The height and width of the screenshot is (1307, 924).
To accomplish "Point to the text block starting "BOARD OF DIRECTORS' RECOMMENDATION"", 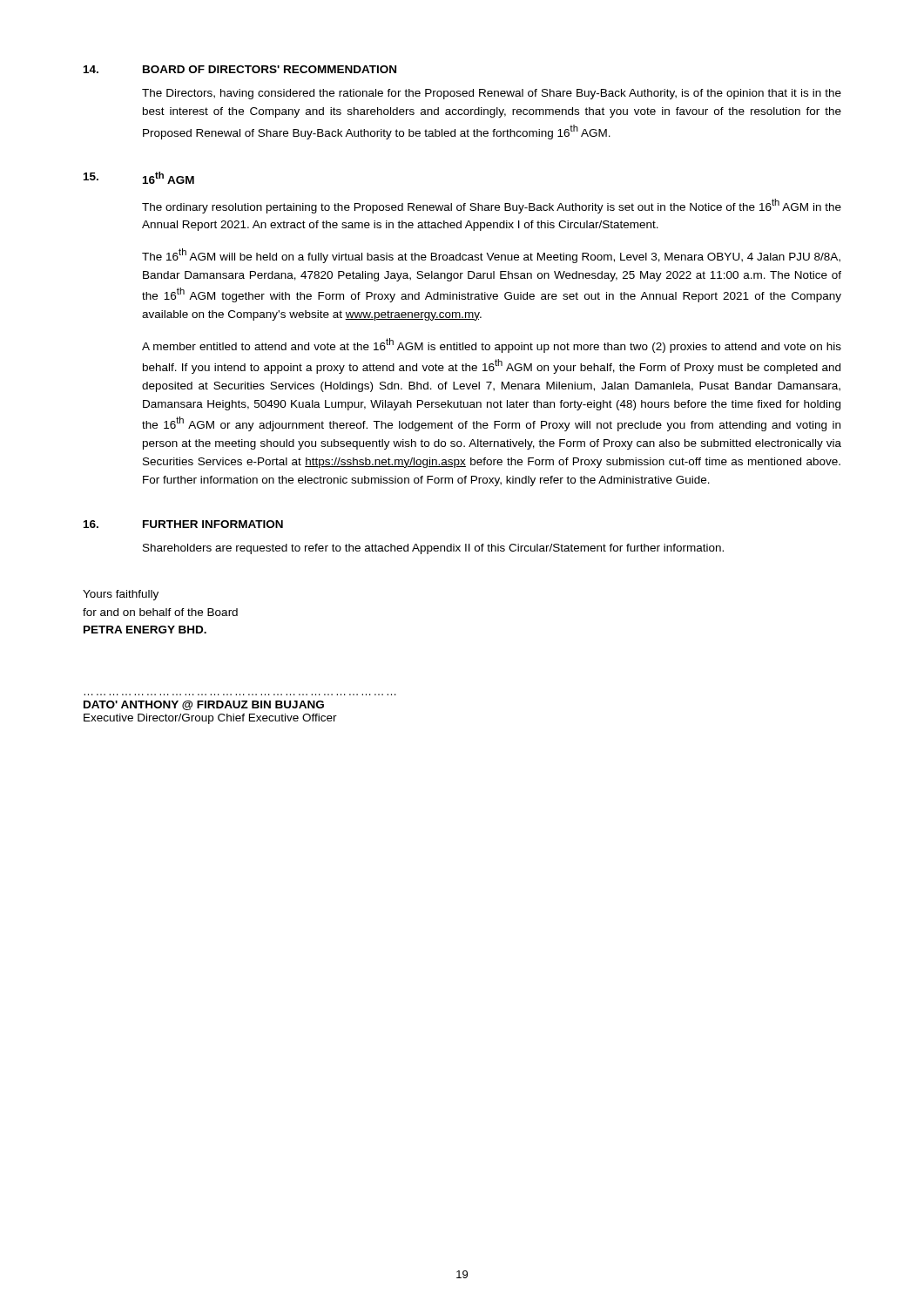I will point(270,69).
